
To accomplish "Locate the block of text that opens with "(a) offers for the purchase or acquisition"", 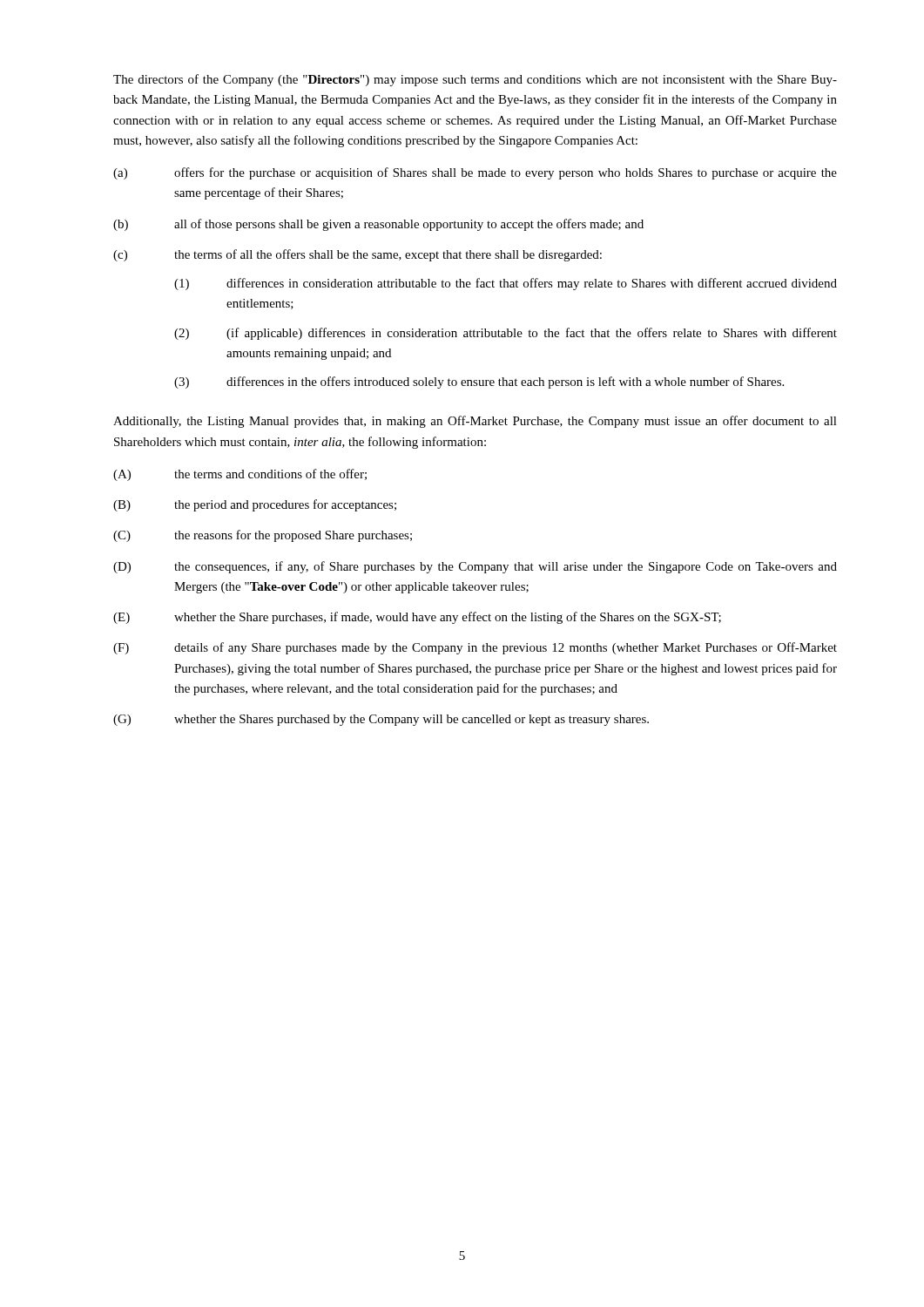I will coord(475,183).
